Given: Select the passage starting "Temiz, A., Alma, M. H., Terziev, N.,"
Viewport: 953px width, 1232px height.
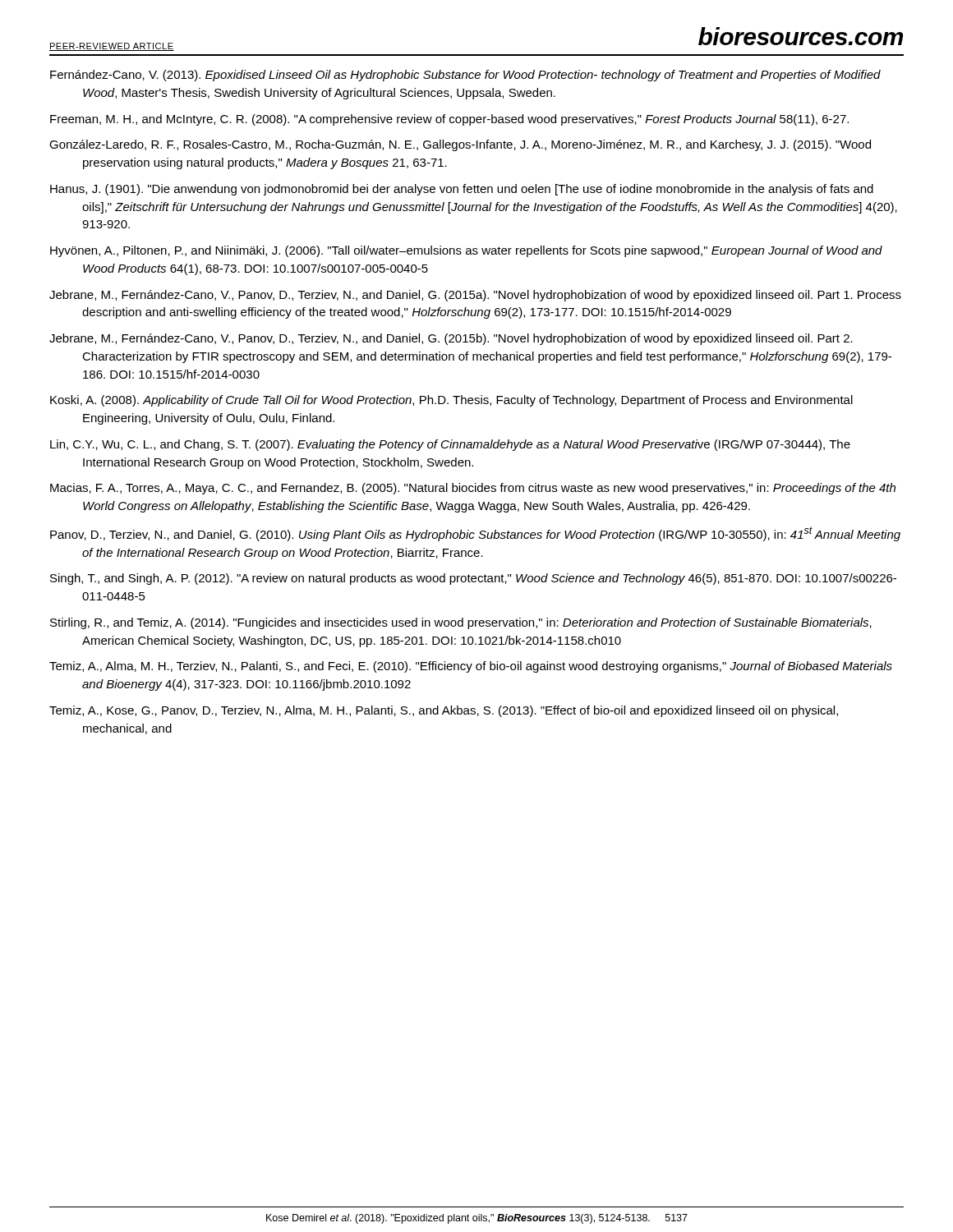Looking at the screenshot, I should coord(476,675).
